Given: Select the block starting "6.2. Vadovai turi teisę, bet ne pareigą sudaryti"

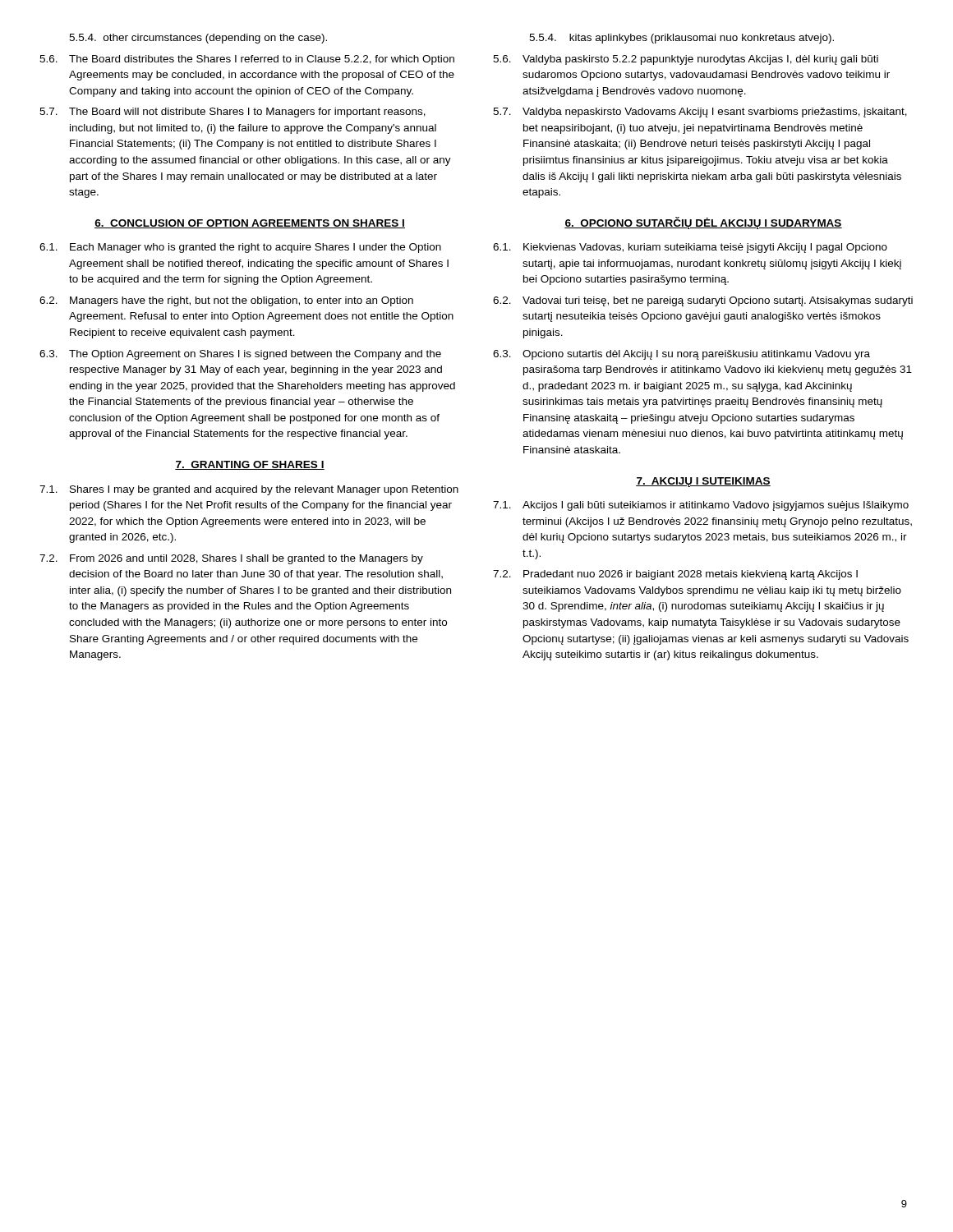Looking at the screenshot, I should click(x=703, y=316).
